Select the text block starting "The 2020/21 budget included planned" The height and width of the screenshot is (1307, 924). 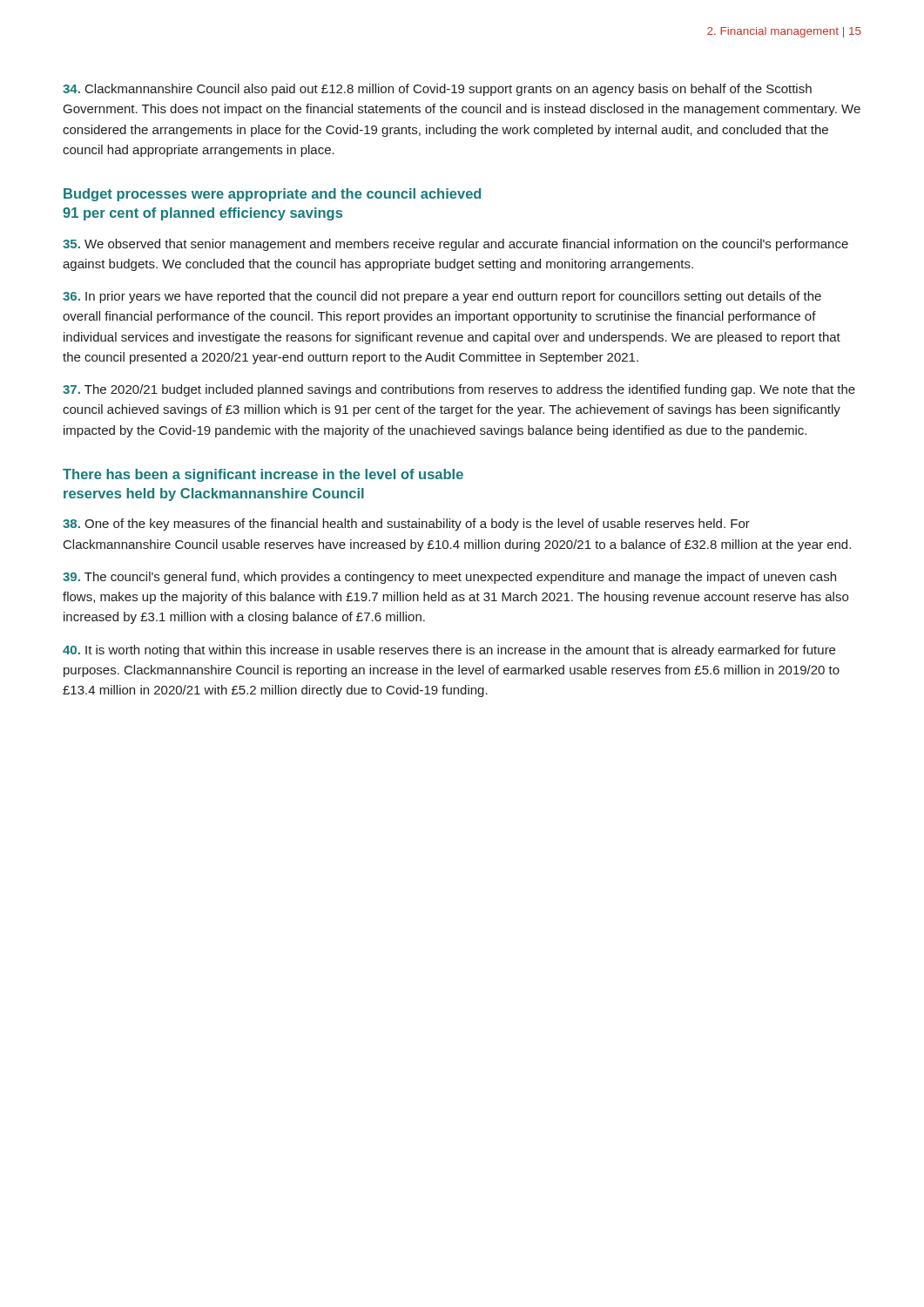459,409
